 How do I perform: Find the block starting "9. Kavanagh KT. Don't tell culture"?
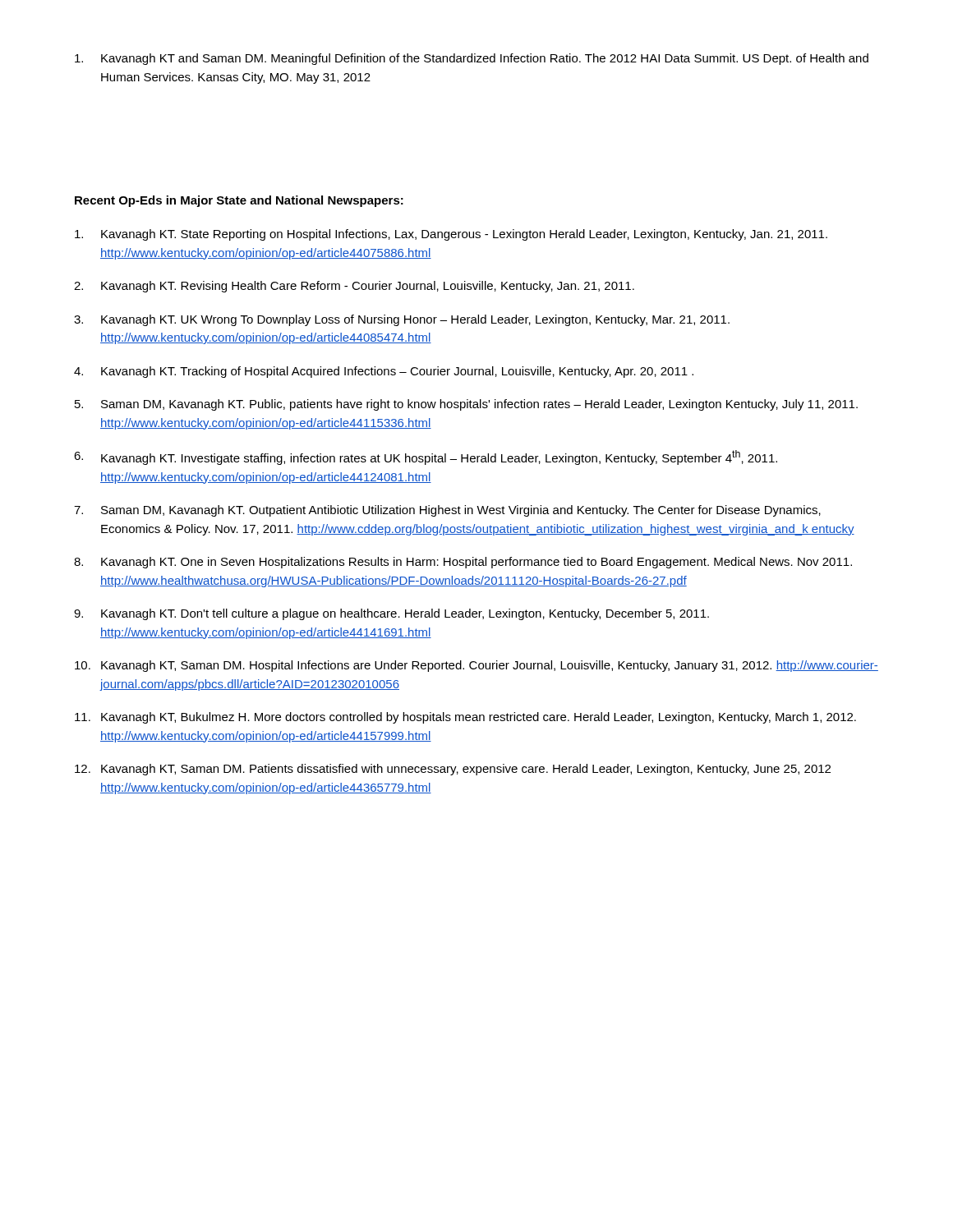pos(476,623)
